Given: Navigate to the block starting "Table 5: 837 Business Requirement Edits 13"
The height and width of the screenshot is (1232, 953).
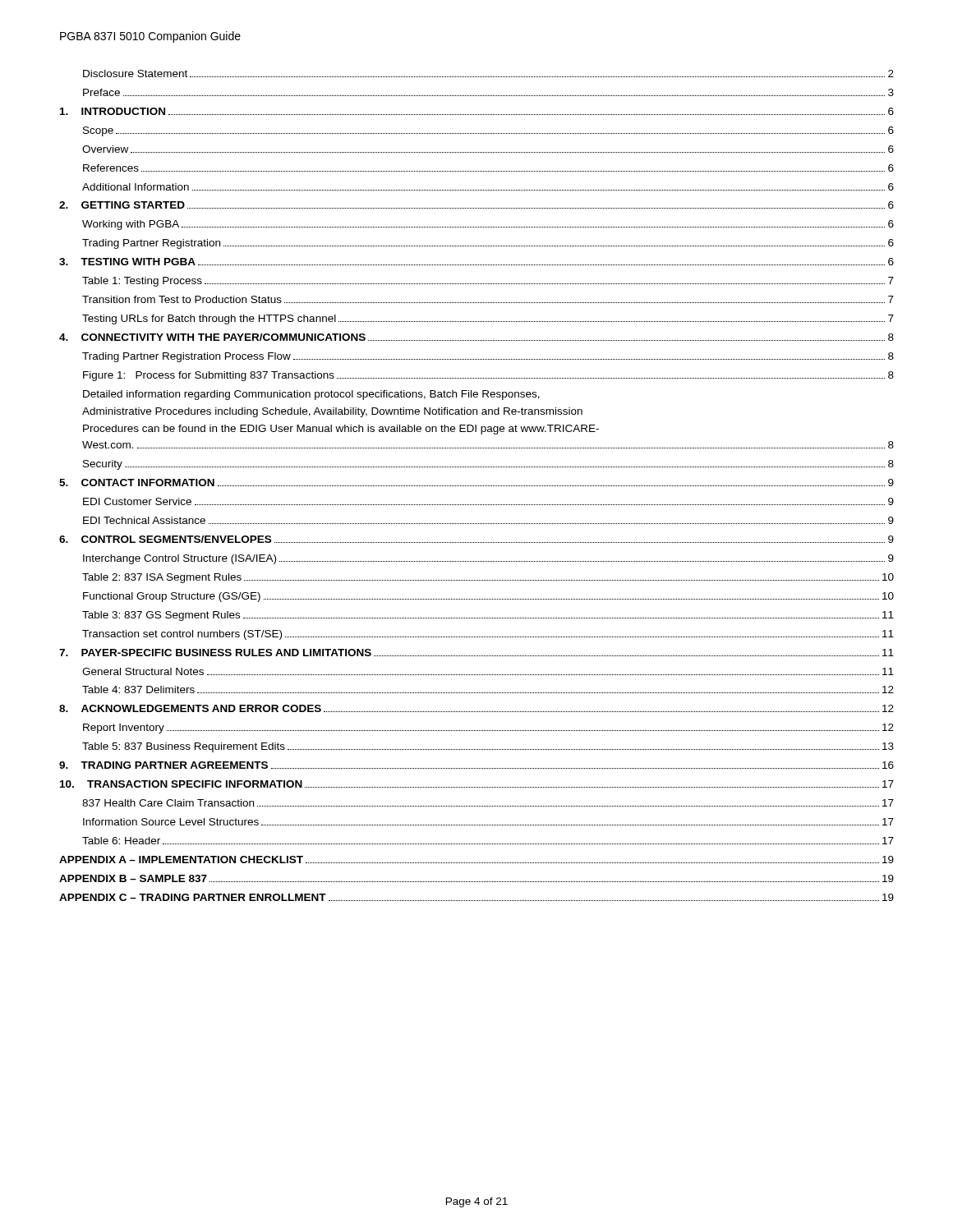Looking at the screenshot, I should tap(488, 747).
